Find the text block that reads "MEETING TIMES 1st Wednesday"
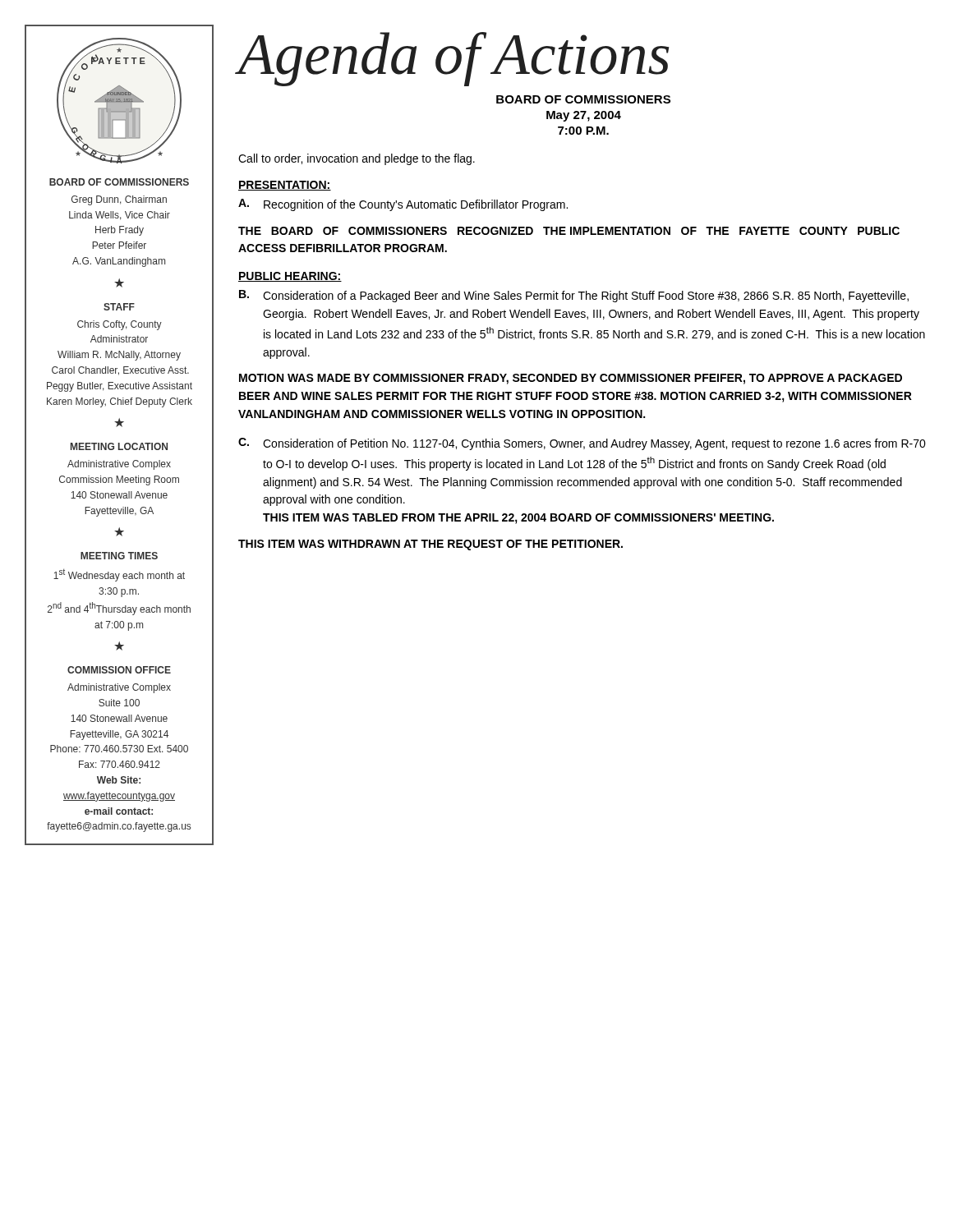The width and height of the screenshot is (953, 1232). (119, 591)
